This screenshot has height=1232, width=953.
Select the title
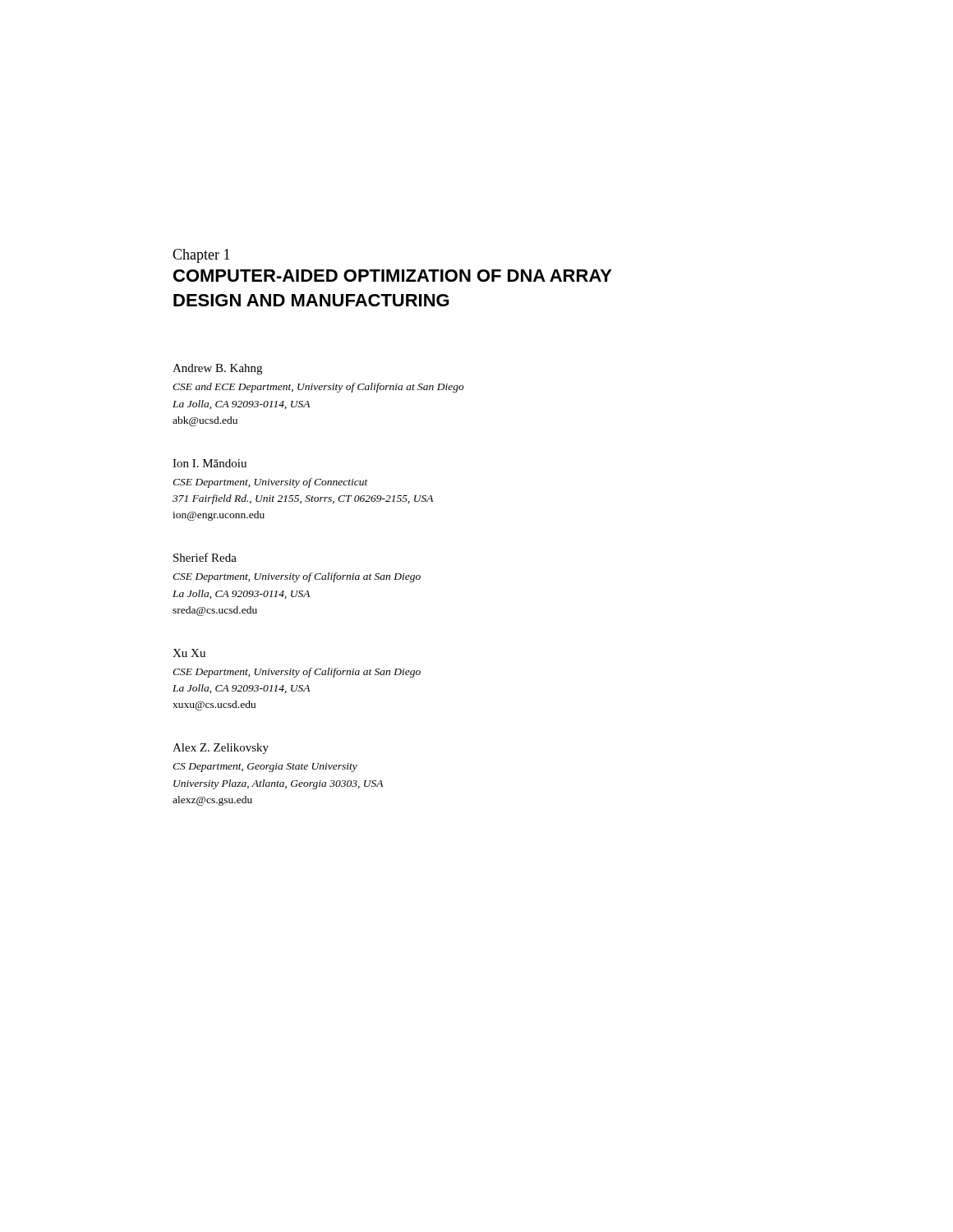click(452, 288)
